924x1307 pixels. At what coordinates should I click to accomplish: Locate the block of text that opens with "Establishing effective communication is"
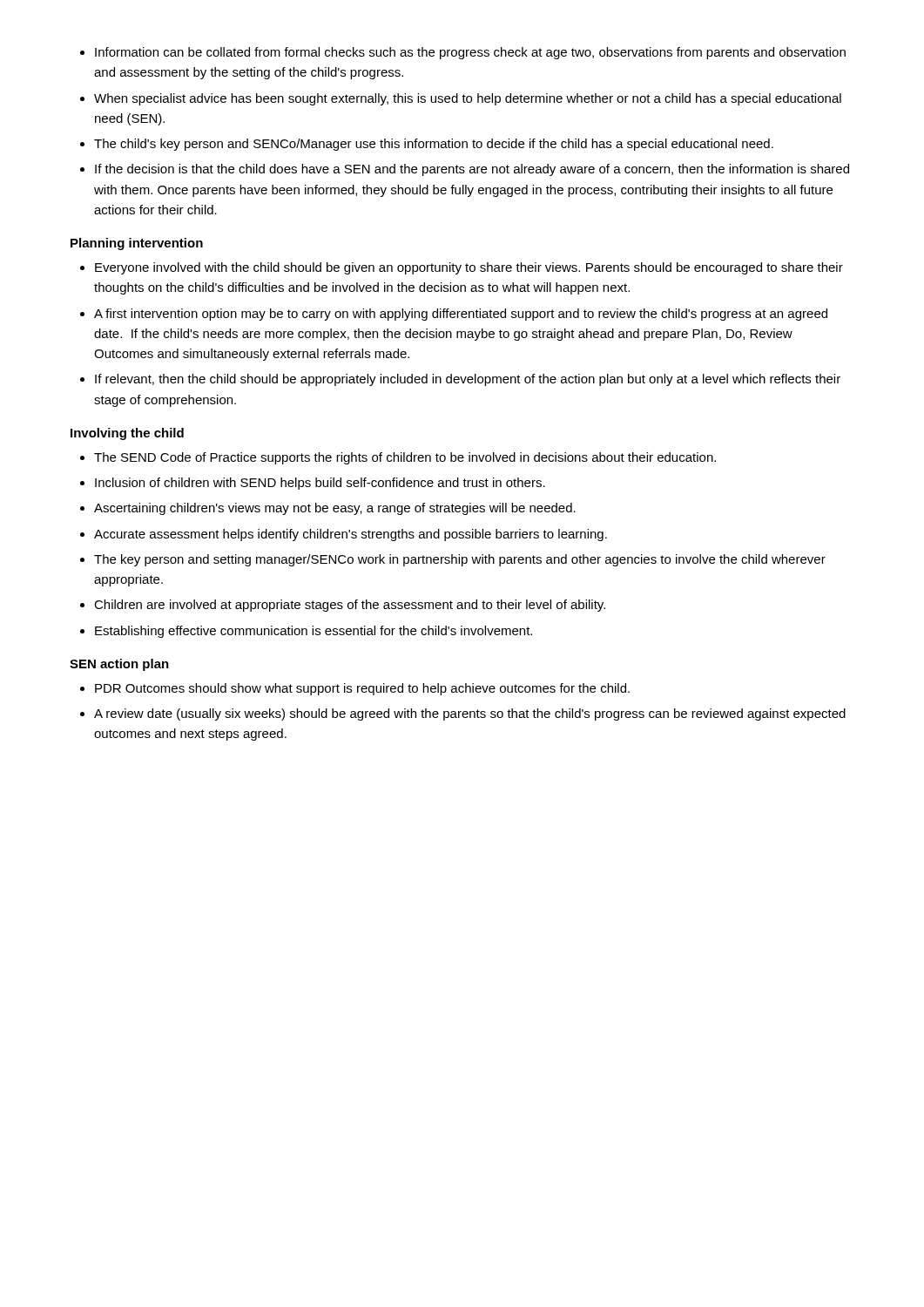coord(474,630)
